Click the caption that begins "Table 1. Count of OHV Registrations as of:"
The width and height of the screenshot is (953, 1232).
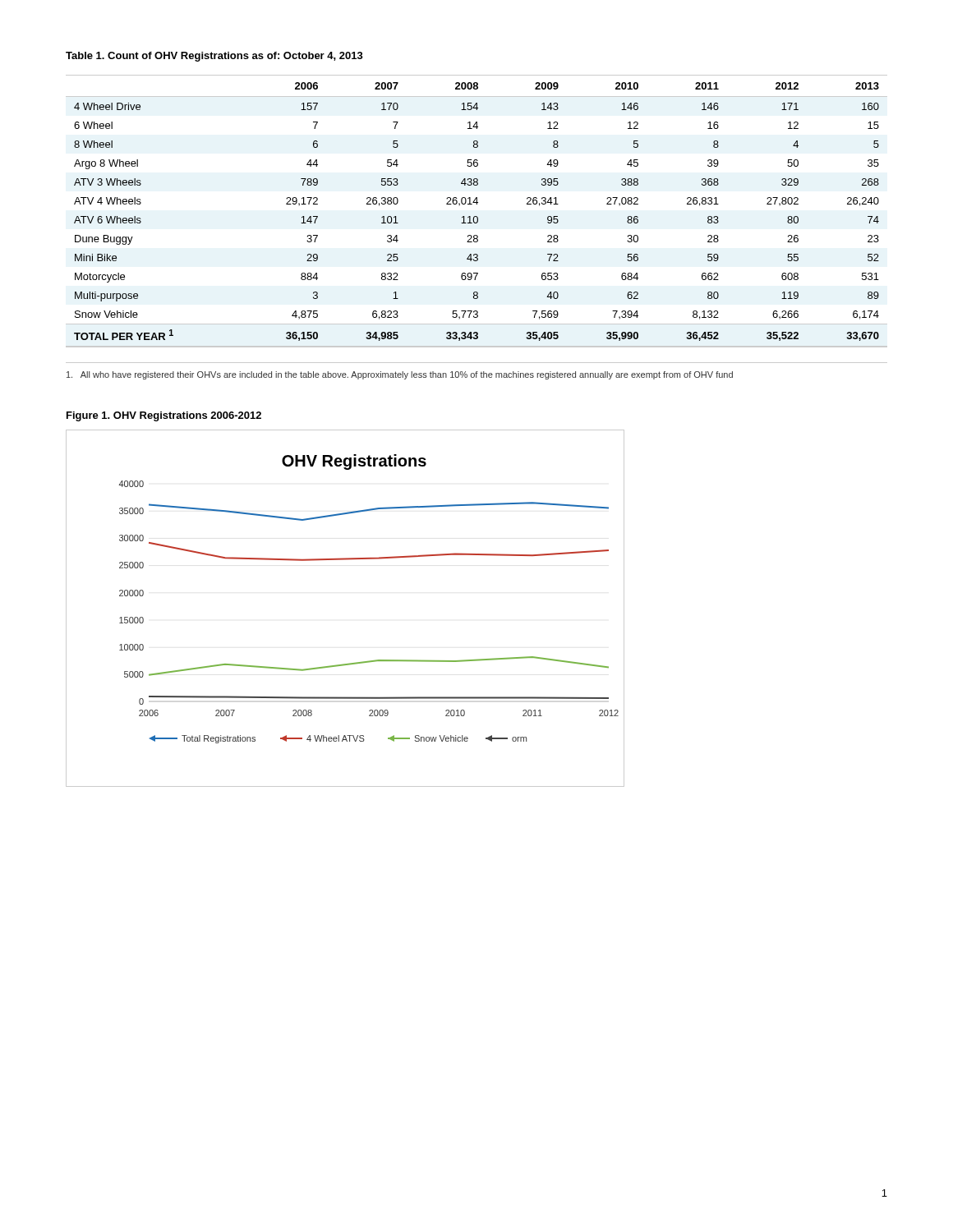[x=214, y=55]
